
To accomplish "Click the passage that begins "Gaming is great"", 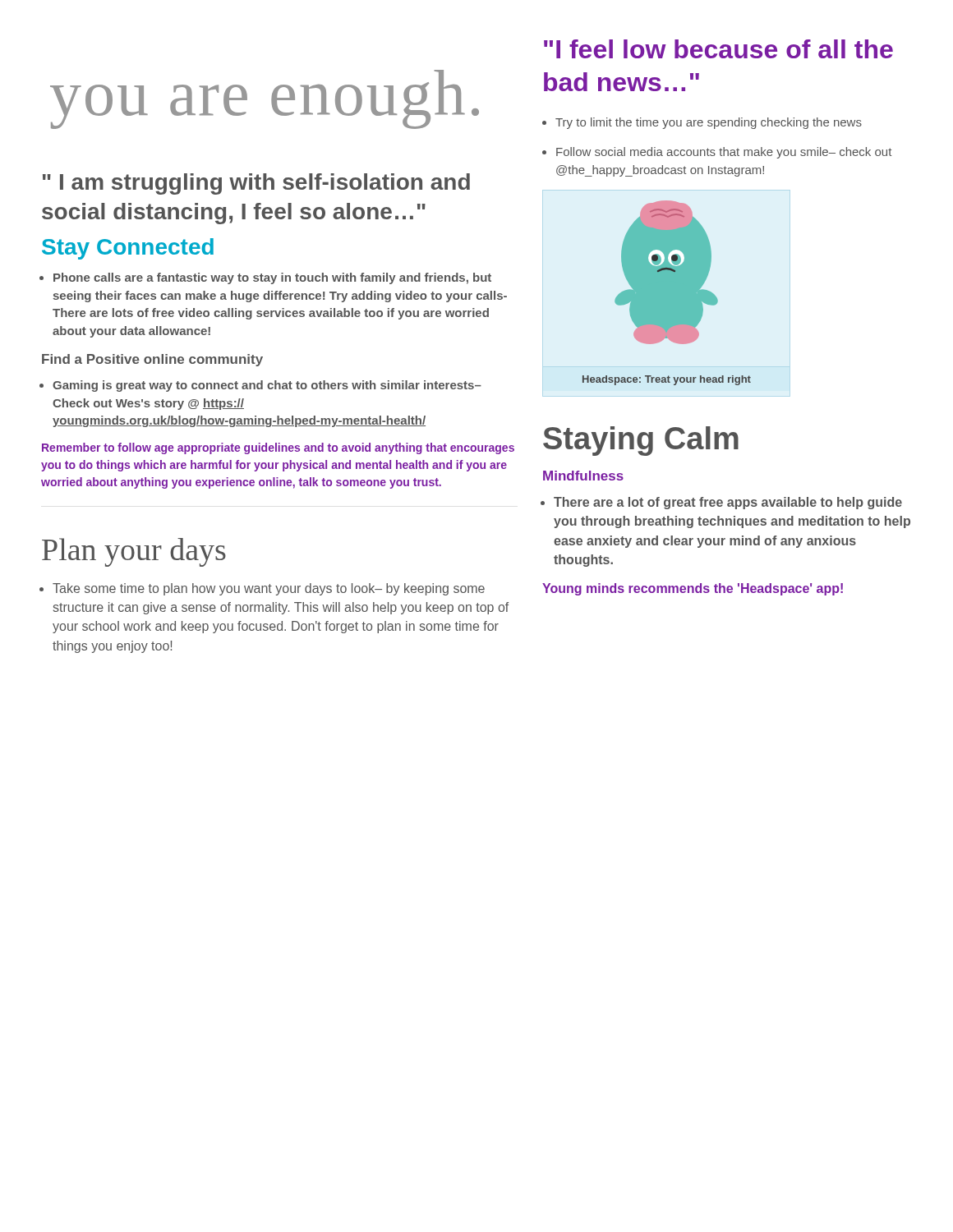I will [x=267, y=386].
